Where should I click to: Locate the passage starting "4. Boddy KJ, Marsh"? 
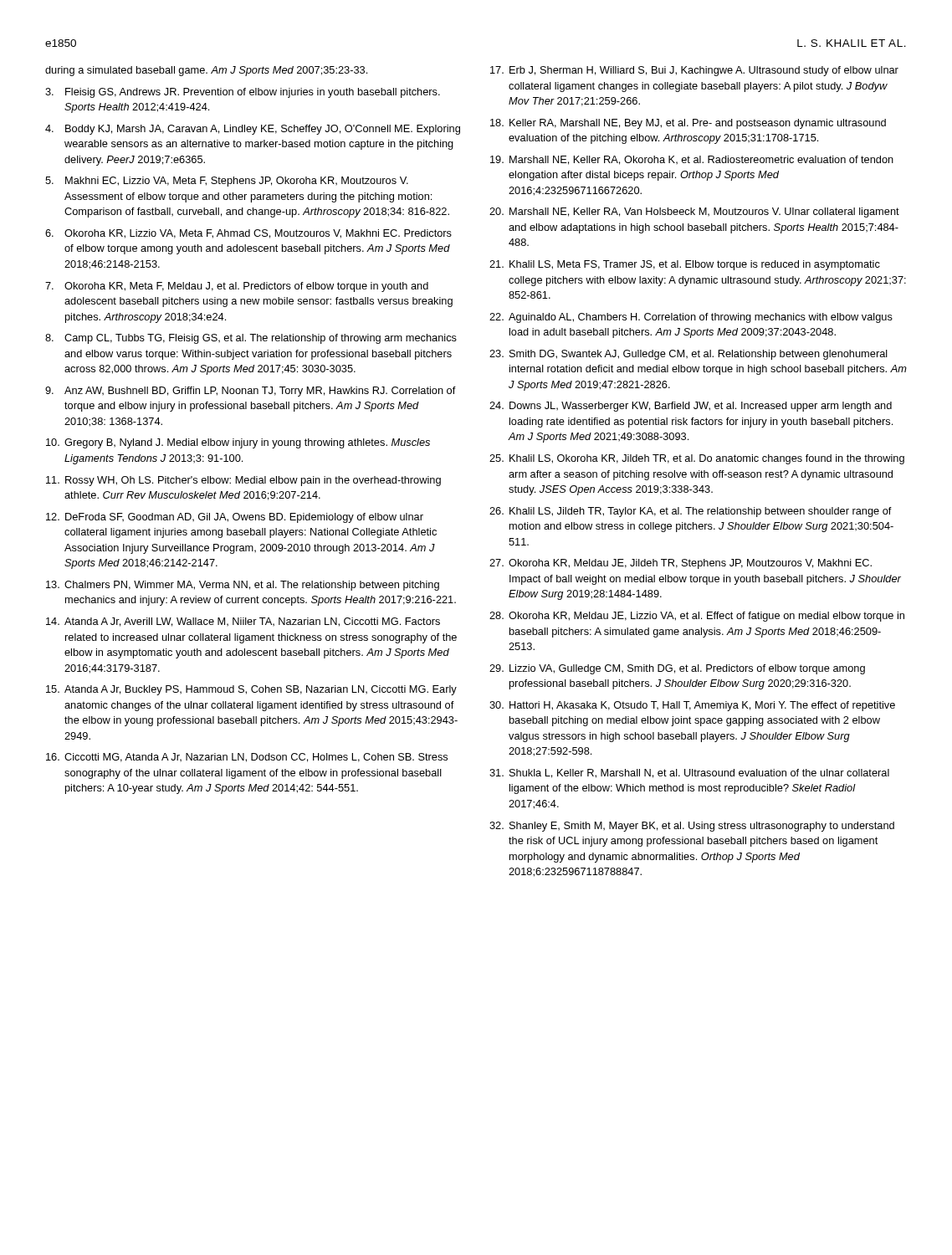(254, 144)
